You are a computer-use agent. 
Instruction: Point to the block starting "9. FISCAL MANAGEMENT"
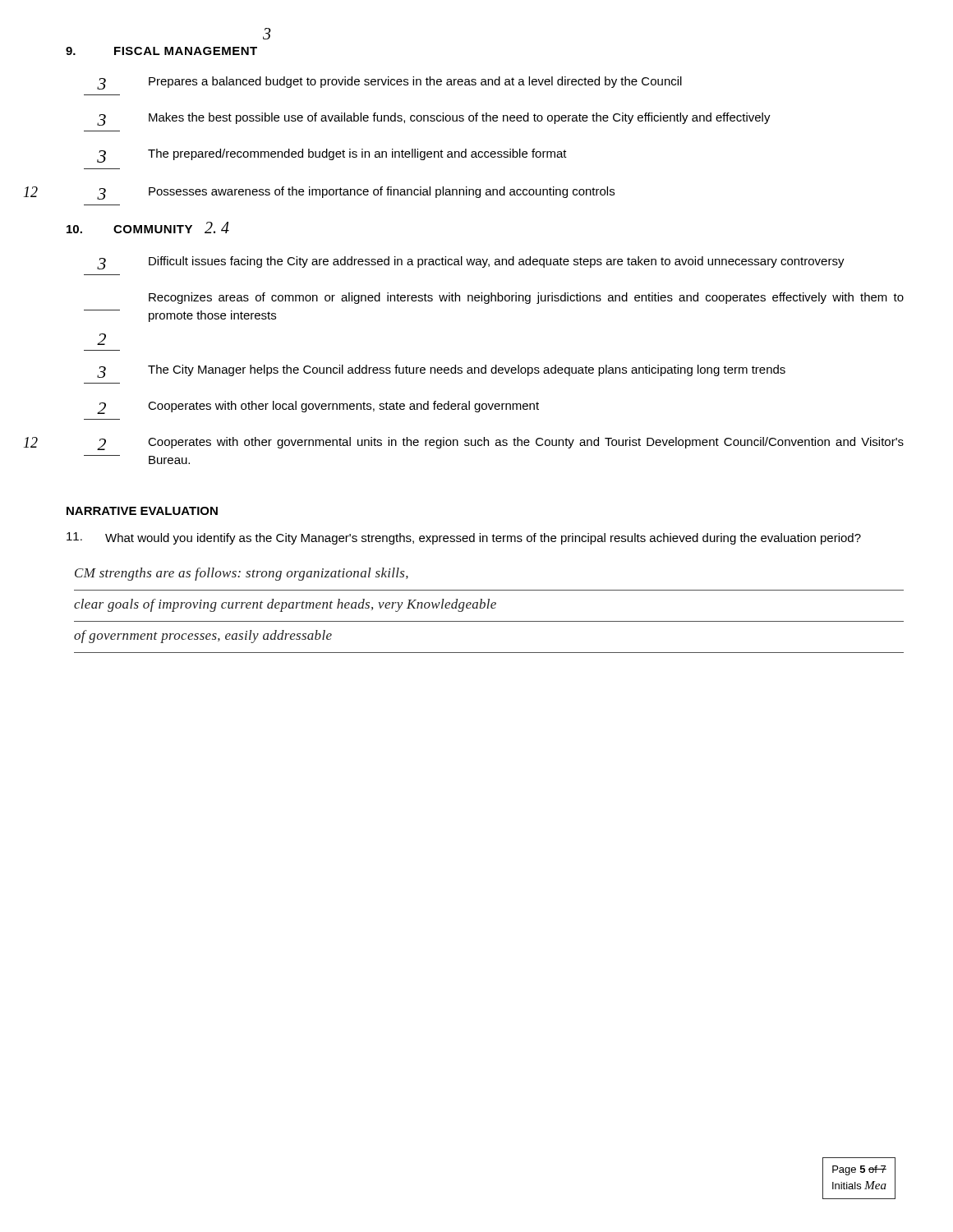[162, 51]
